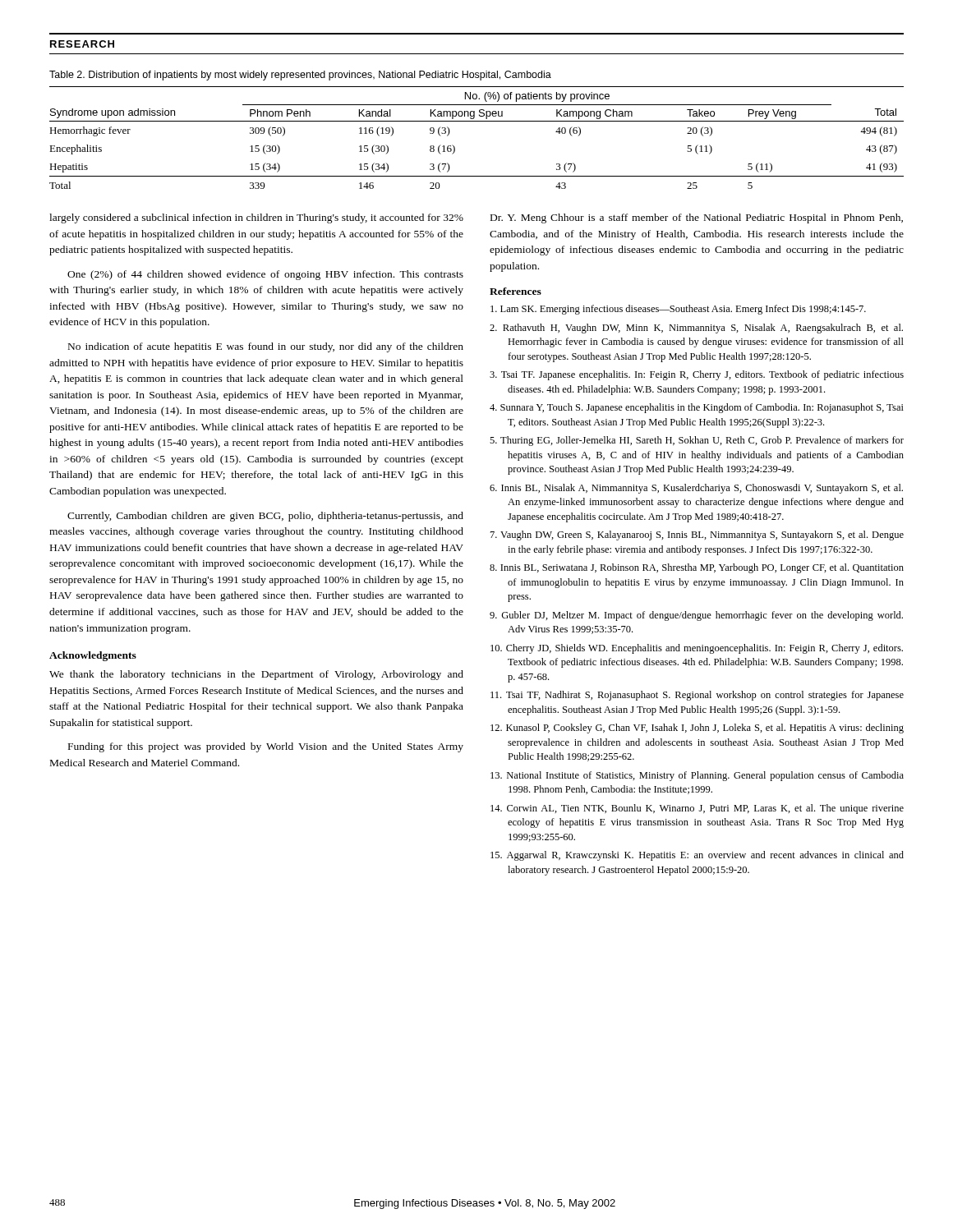953x1232 pixels.
Task: Click the passage that begins "15. Aggarwal R,"
Action: (697, 862)
